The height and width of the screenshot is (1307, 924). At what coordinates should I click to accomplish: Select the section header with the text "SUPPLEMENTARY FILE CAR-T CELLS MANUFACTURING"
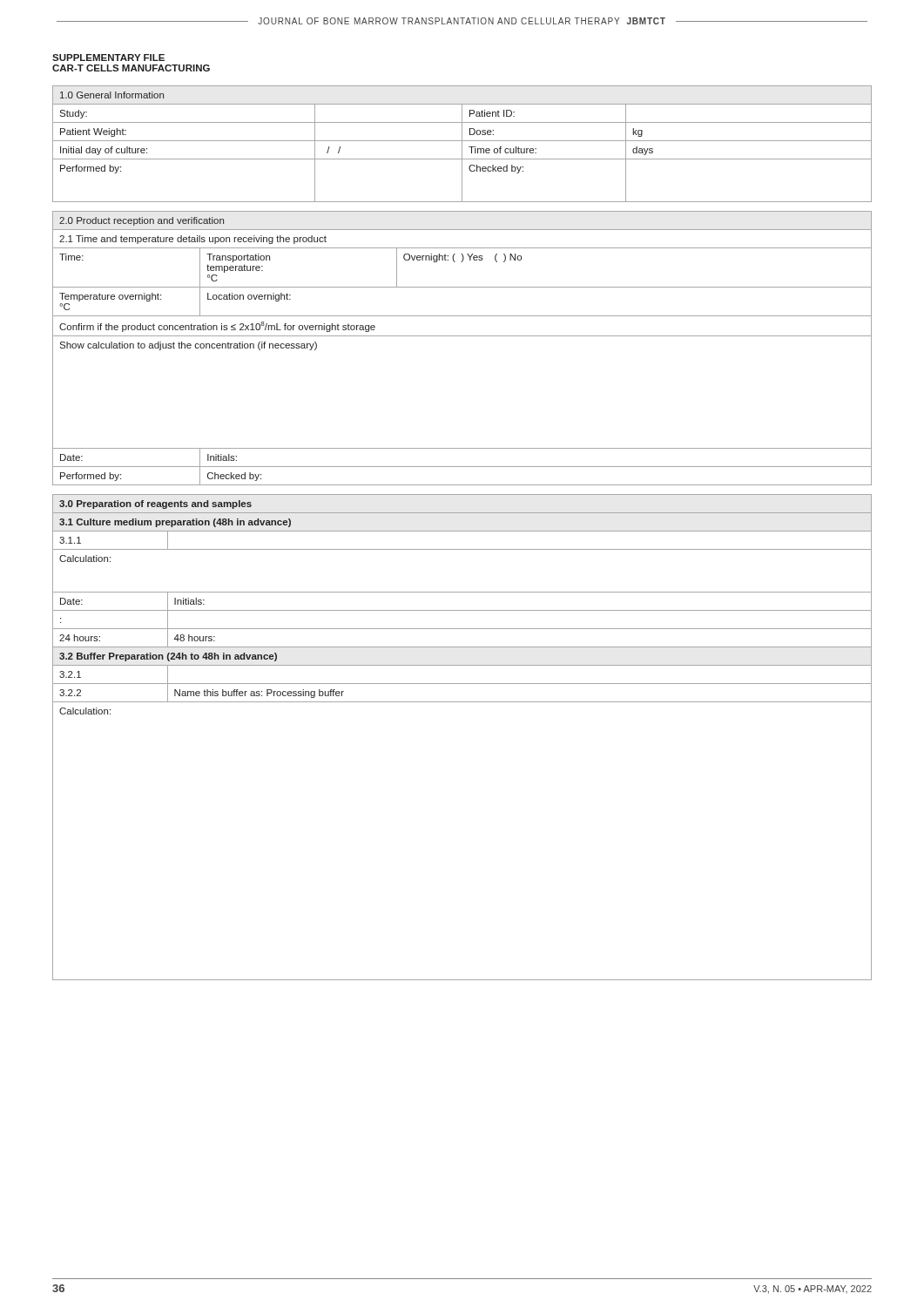[x=108, y=58]
